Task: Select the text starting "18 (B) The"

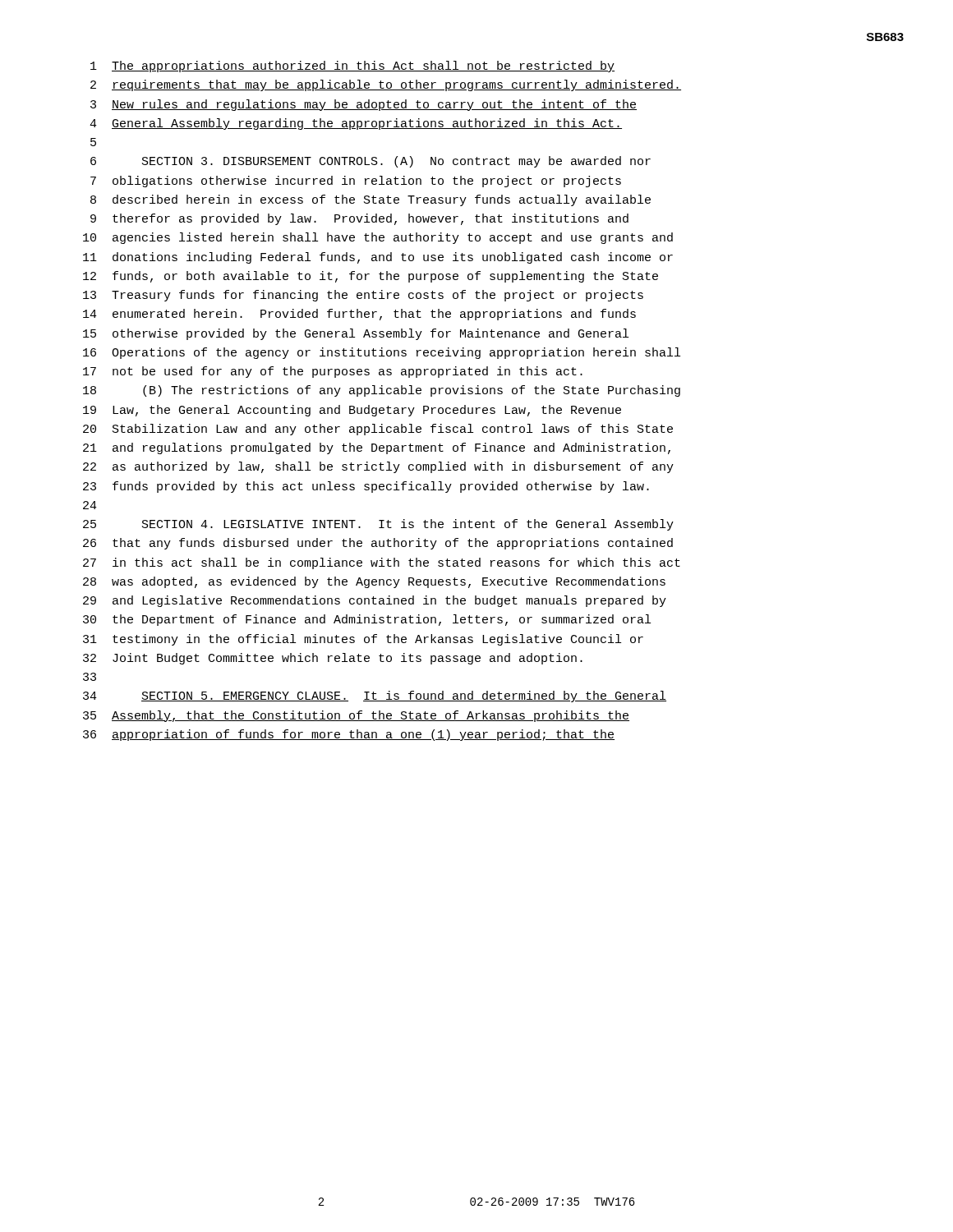Action: point(485,392)
